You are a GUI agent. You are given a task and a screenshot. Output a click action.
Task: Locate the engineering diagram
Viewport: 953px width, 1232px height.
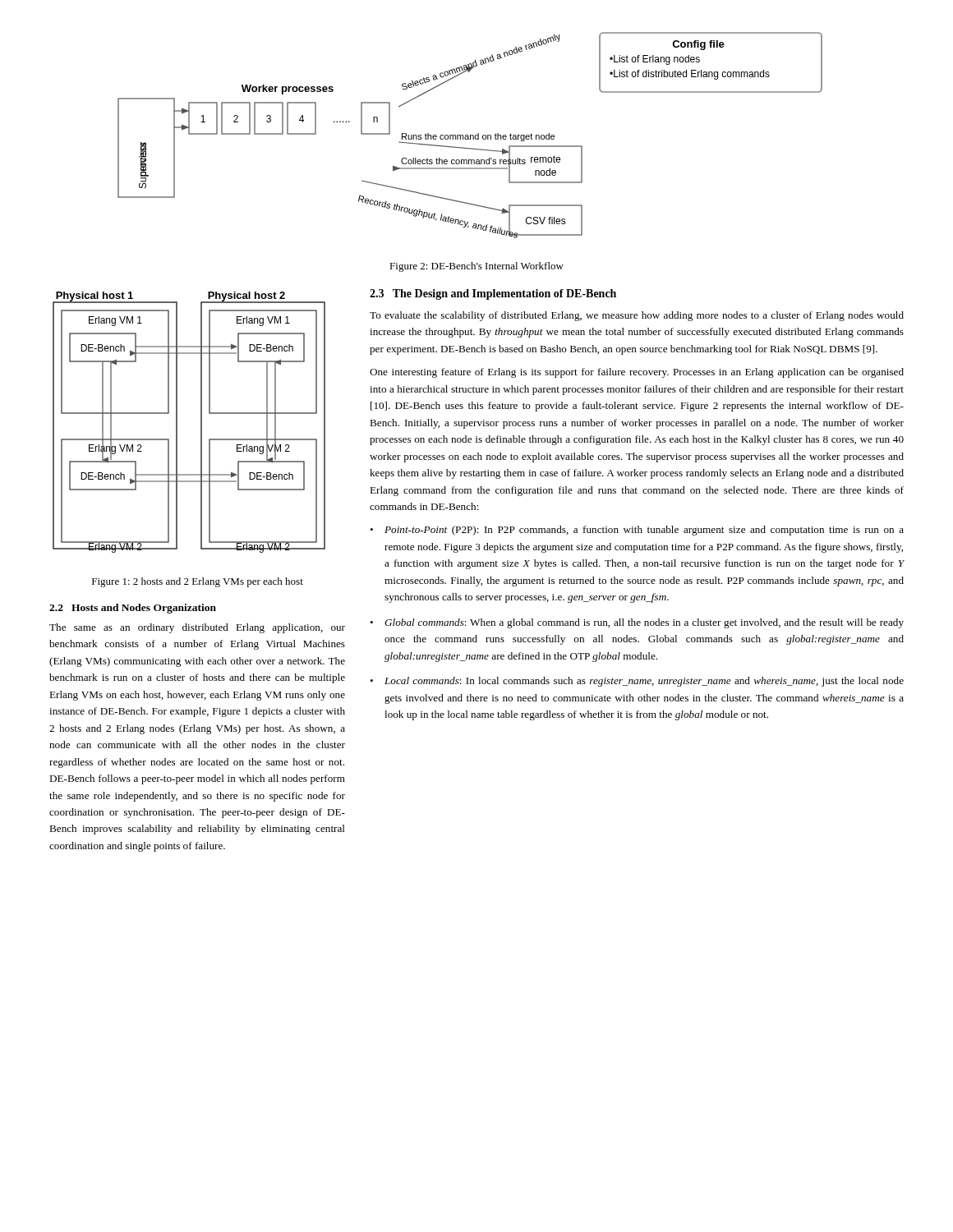pos(189,429)
